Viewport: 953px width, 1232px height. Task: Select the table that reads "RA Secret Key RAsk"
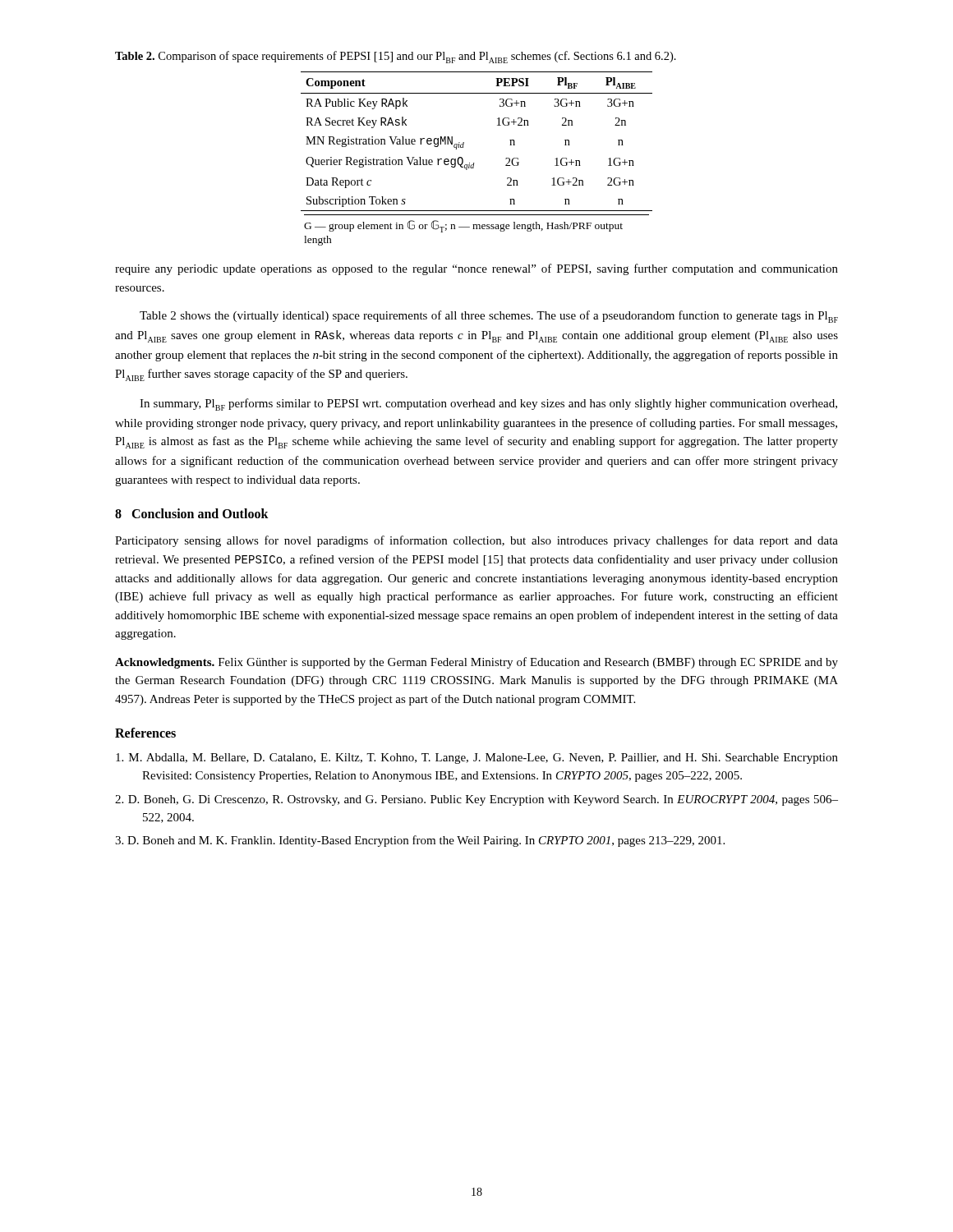tap(476, 141)
